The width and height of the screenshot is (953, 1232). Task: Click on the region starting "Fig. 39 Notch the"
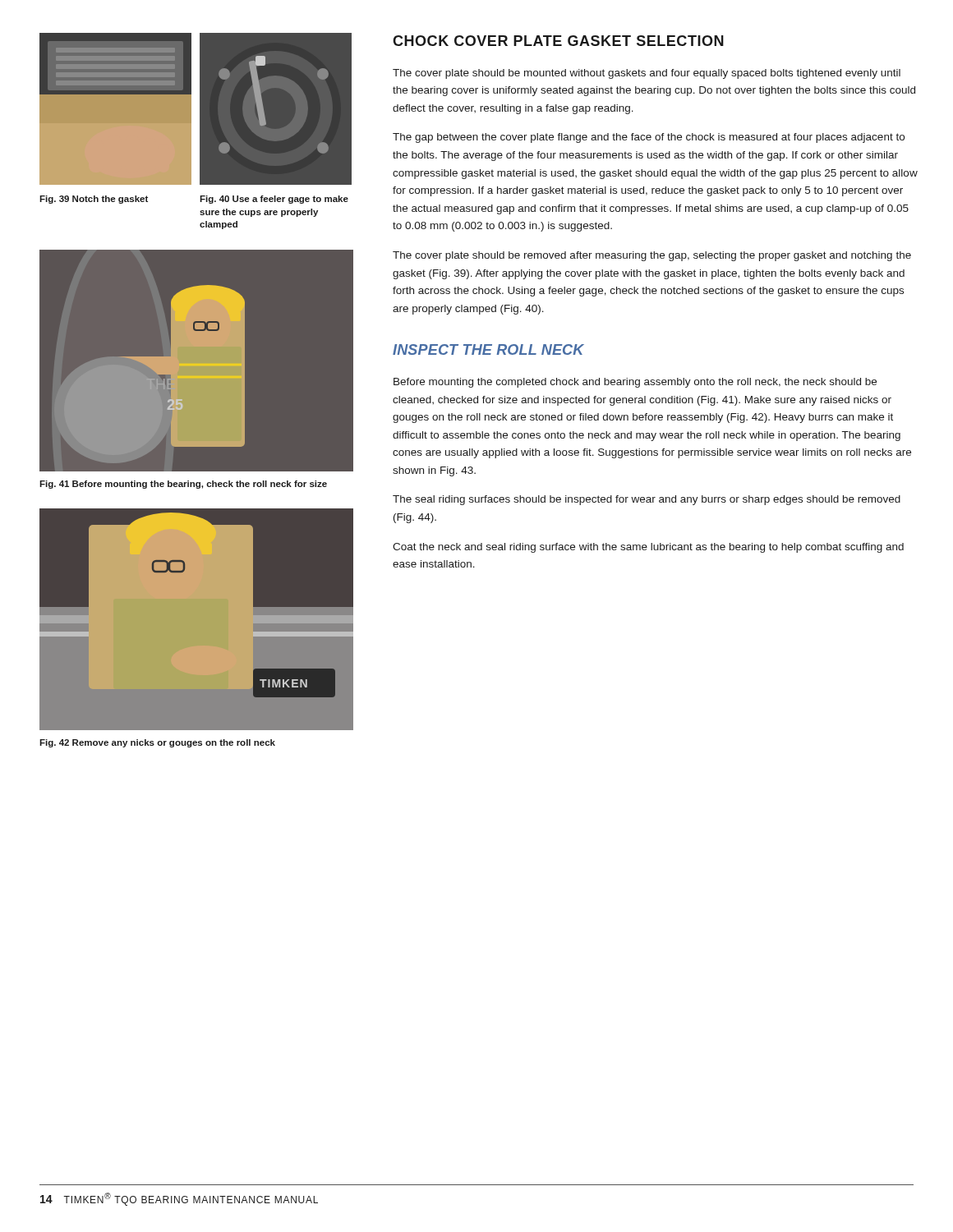point(94,199)
